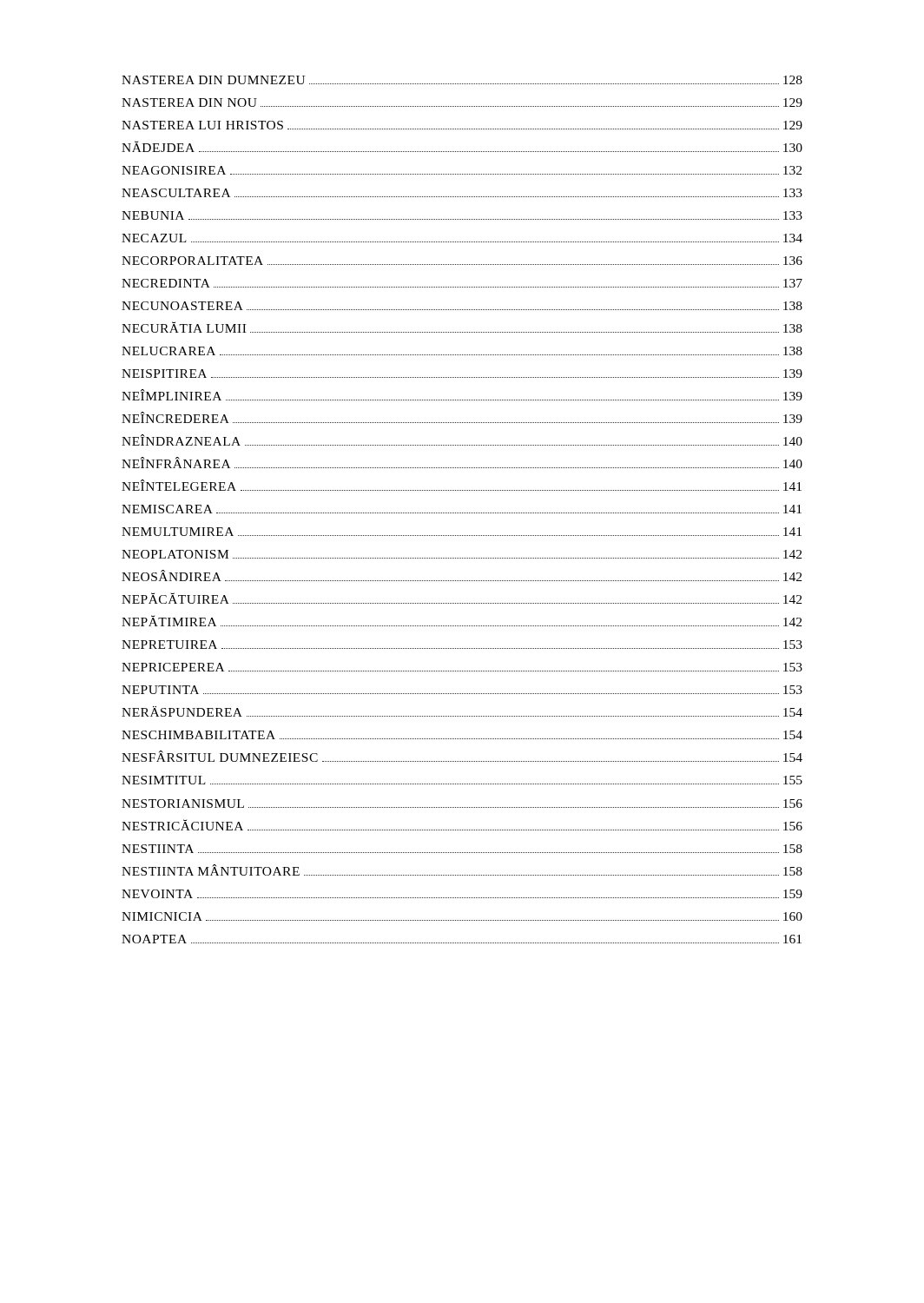Point to "NEÎNTELEGEREA 141"
Image resolution: width=924 pixels, height=1303 pixels.
(462, 487)
